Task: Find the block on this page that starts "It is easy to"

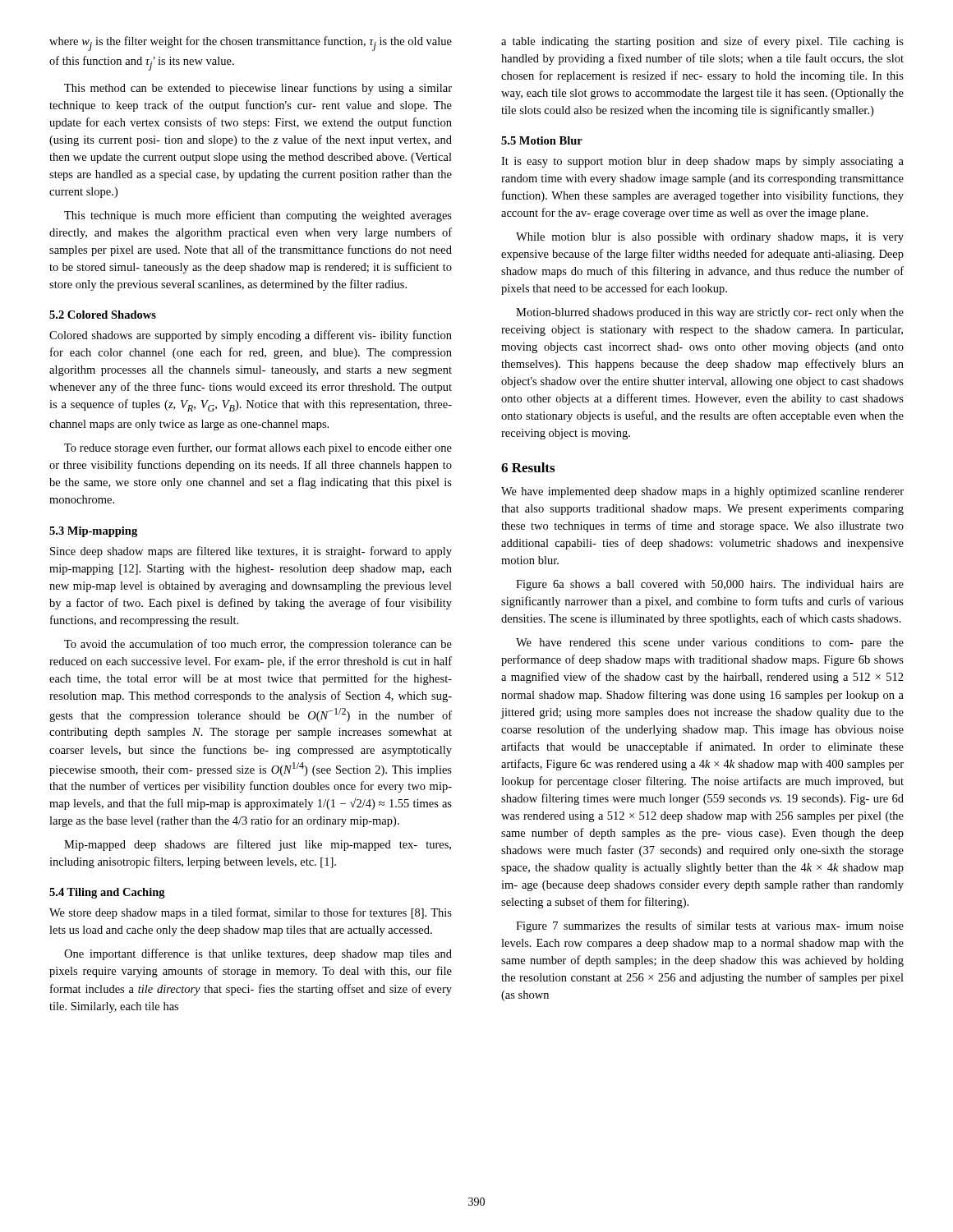Action: [x=702, y=298]
